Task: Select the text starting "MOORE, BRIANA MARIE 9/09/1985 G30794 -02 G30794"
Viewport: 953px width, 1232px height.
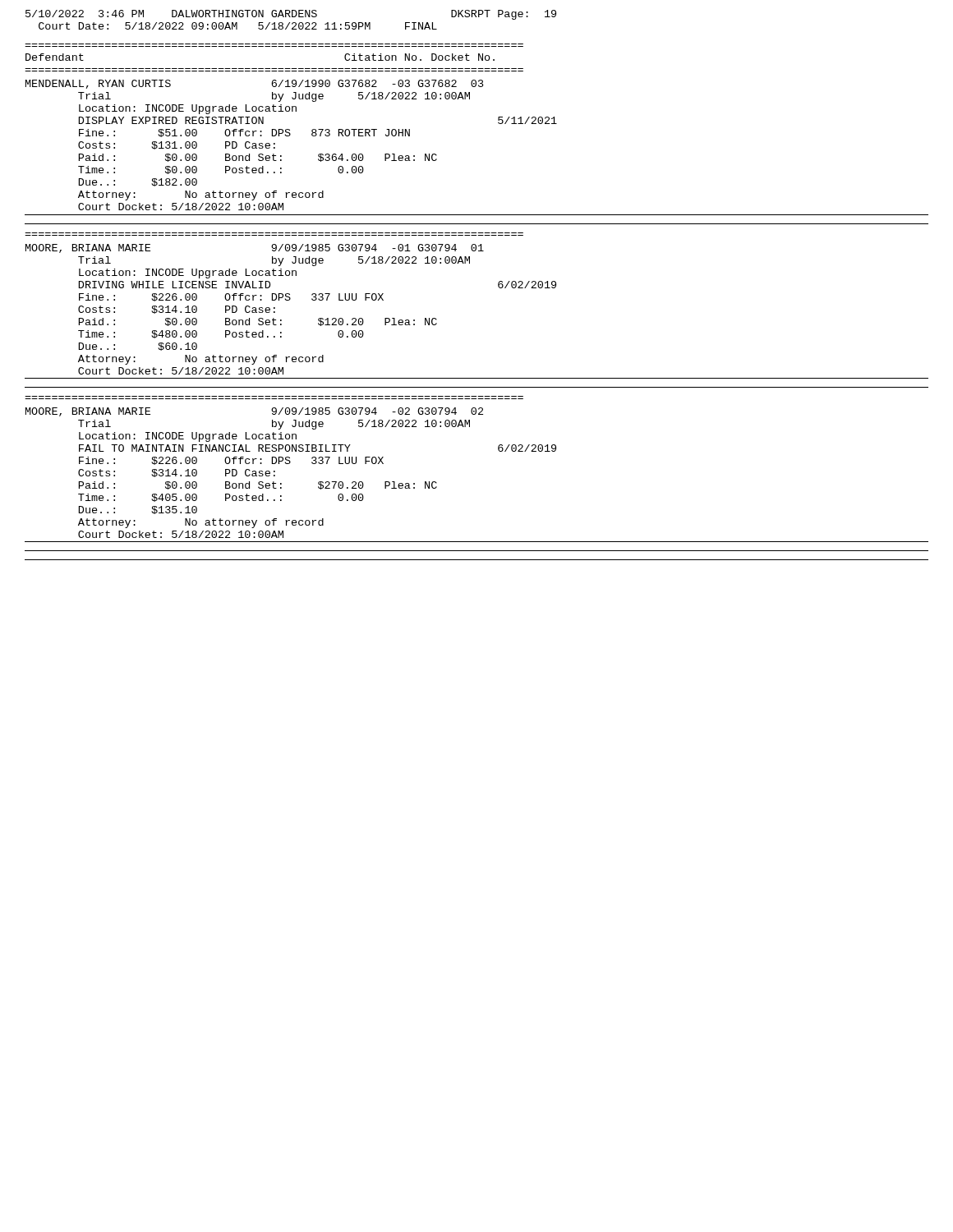Action: point(291,473)
